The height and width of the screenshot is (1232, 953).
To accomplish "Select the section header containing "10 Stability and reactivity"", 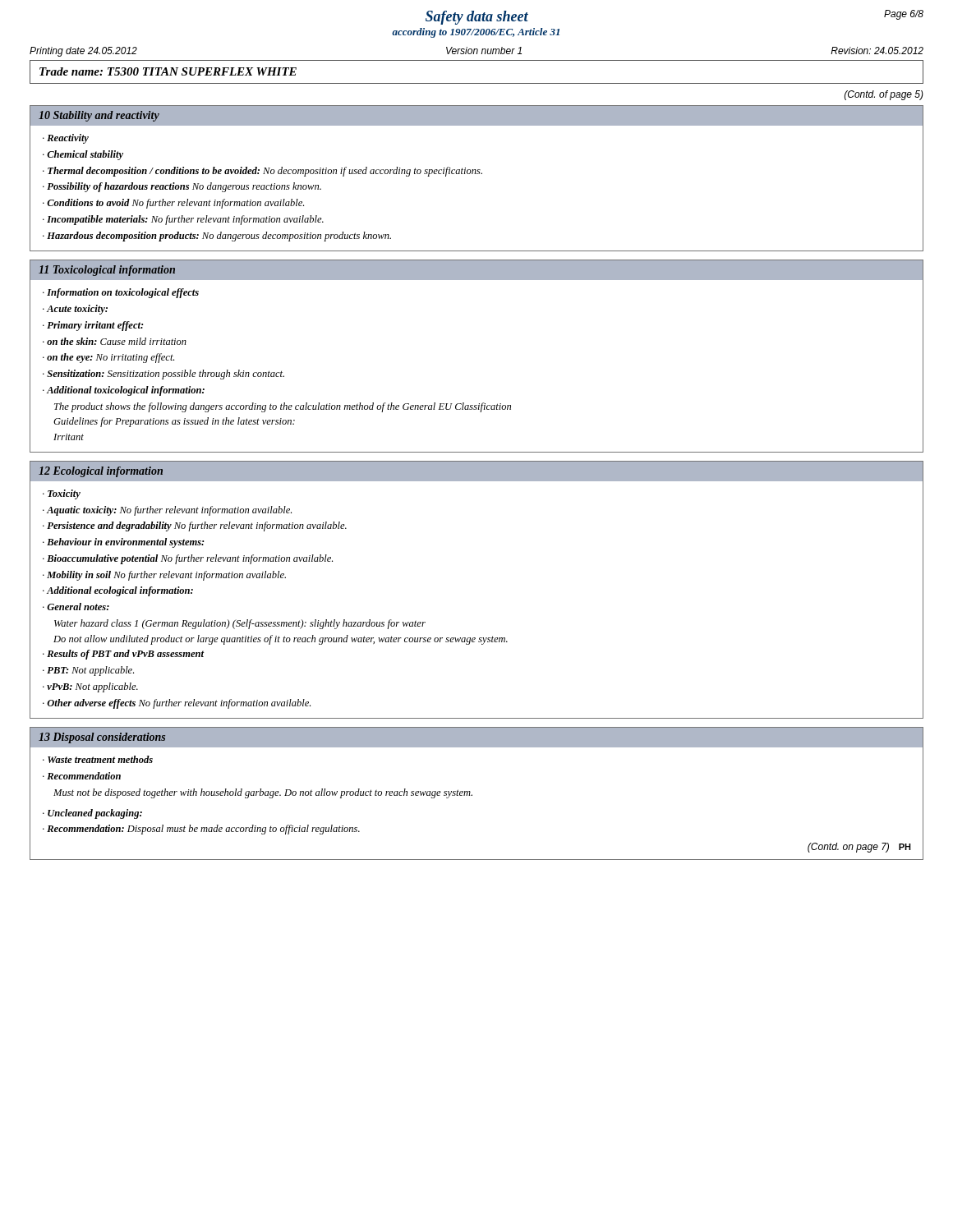I will [x=99, y=115].
